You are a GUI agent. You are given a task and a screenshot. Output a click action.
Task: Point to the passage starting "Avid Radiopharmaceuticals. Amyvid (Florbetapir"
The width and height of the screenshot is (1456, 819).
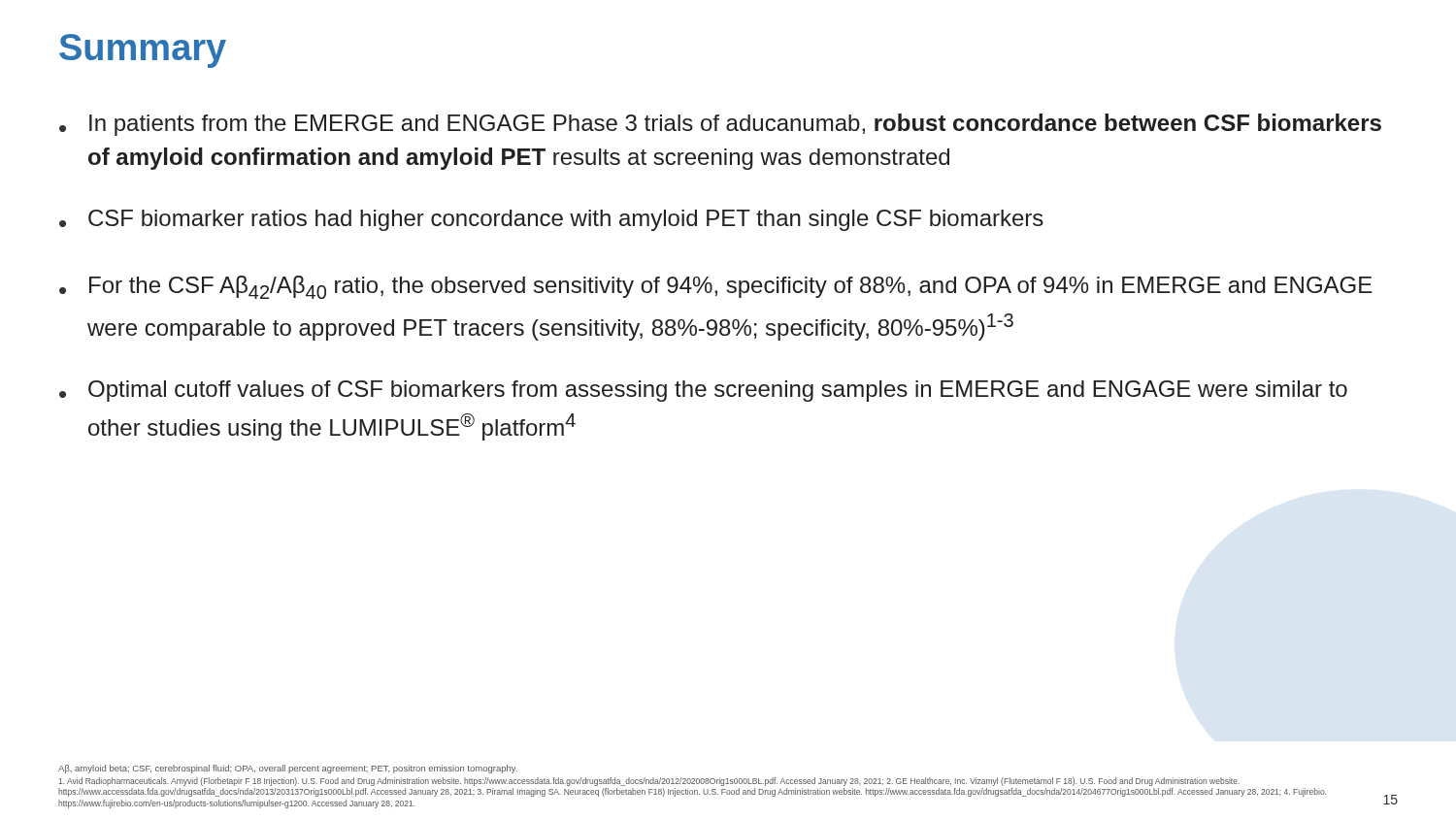(x=693, y=792)
